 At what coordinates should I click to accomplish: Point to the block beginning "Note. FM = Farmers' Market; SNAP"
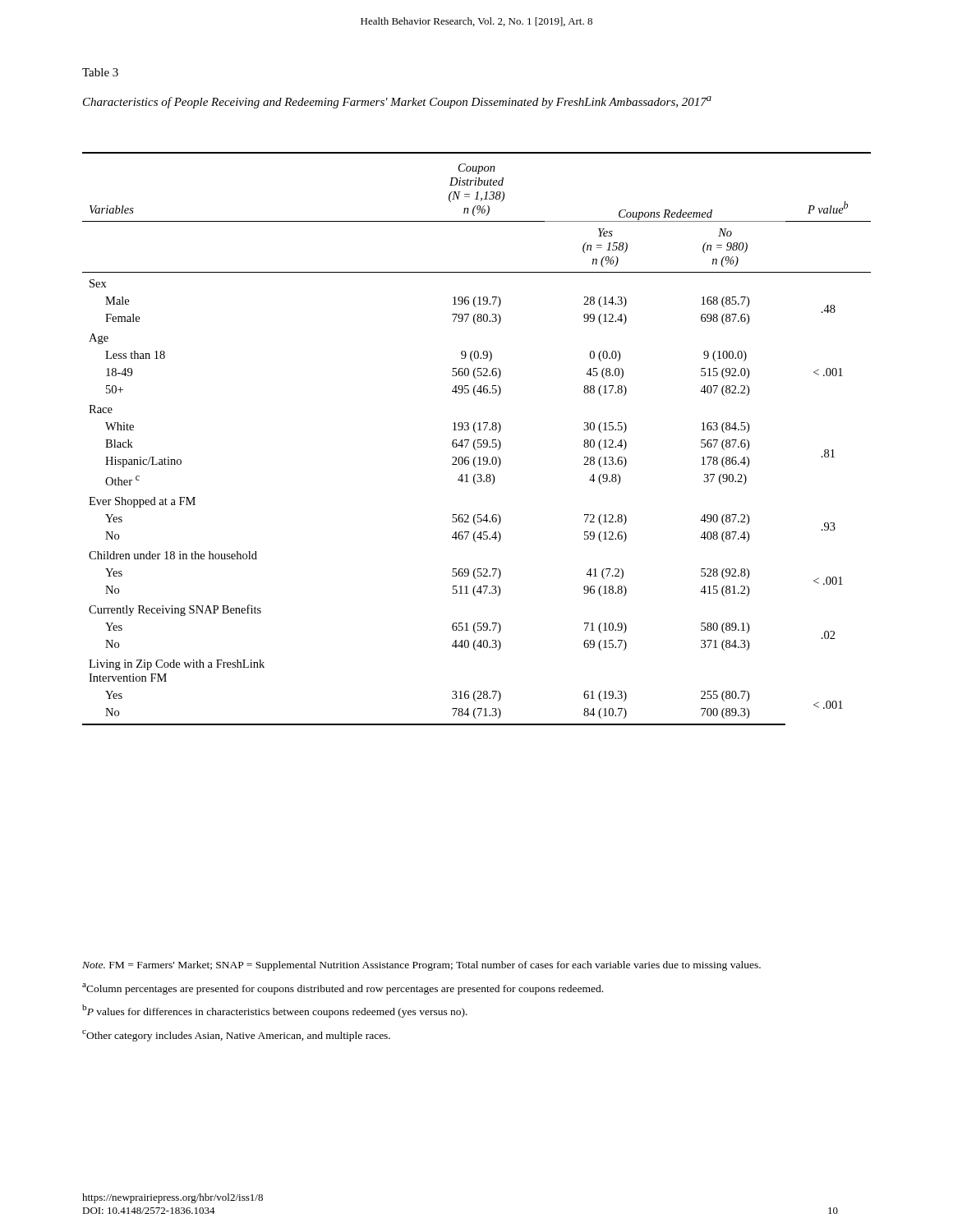pos(460,1001)
